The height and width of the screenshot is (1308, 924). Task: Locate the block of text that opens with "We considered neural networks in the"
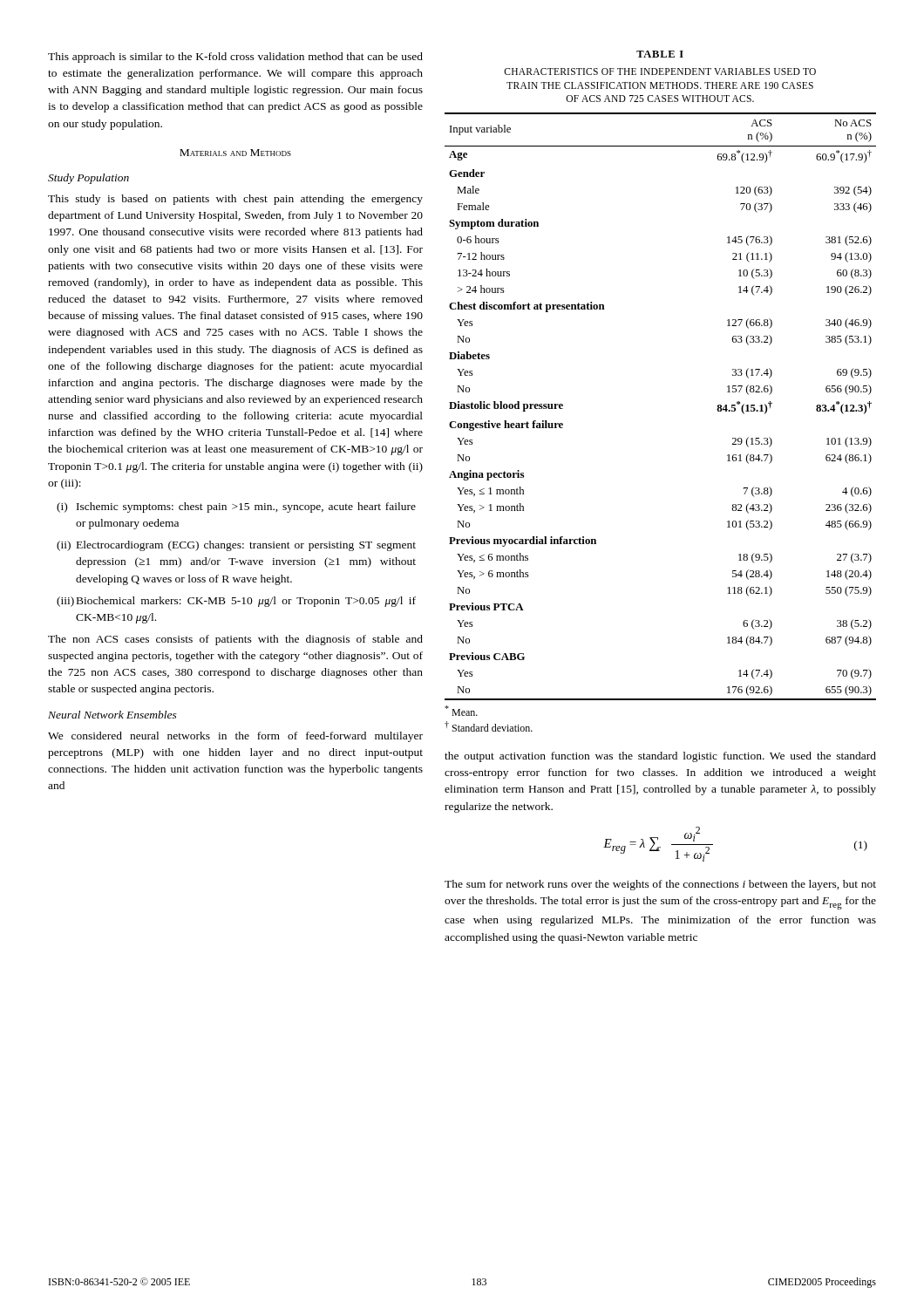pyautogui.click(x=235, y=760)
